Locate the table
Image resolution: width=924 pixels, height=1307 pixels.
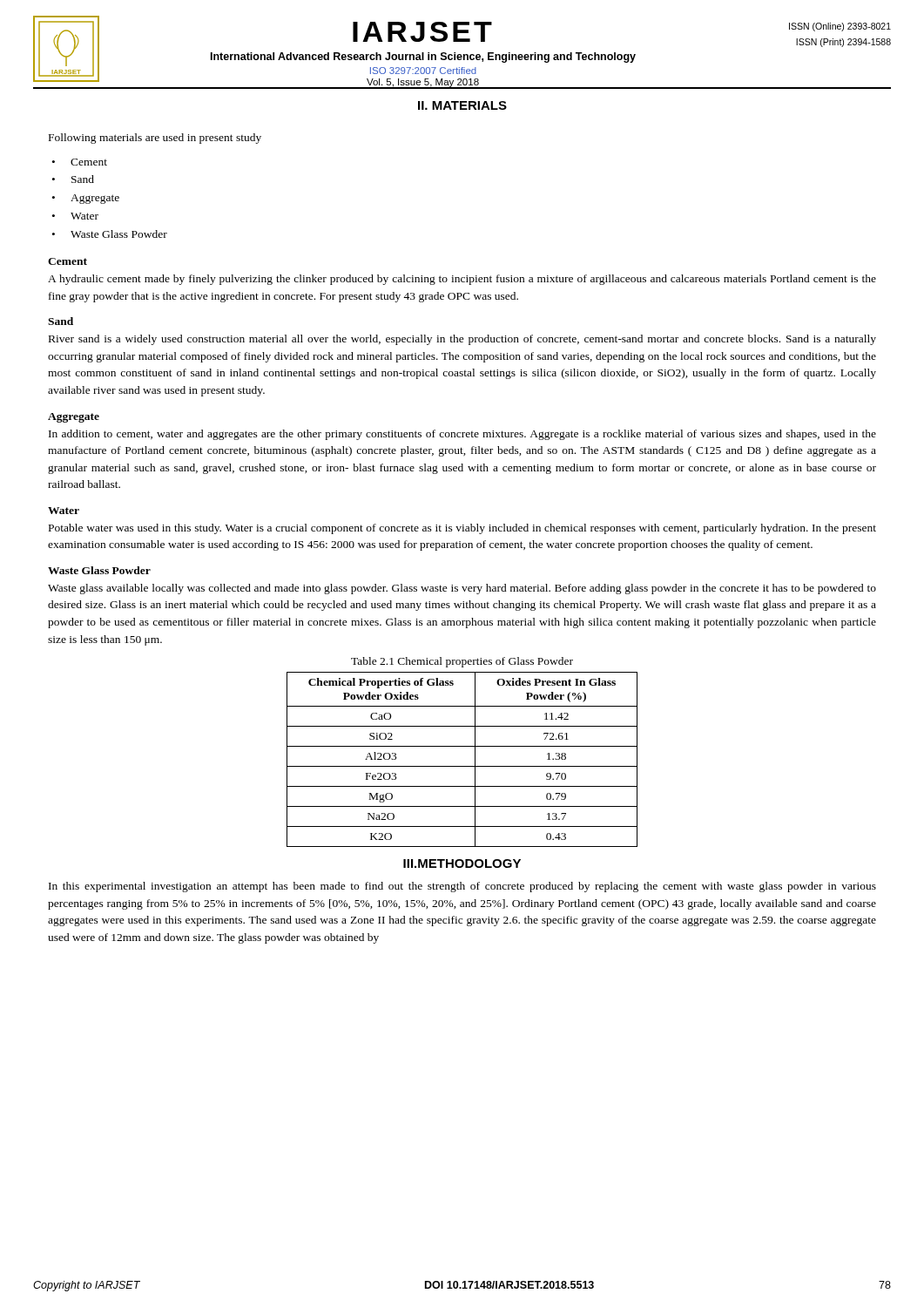click(462, 759)
